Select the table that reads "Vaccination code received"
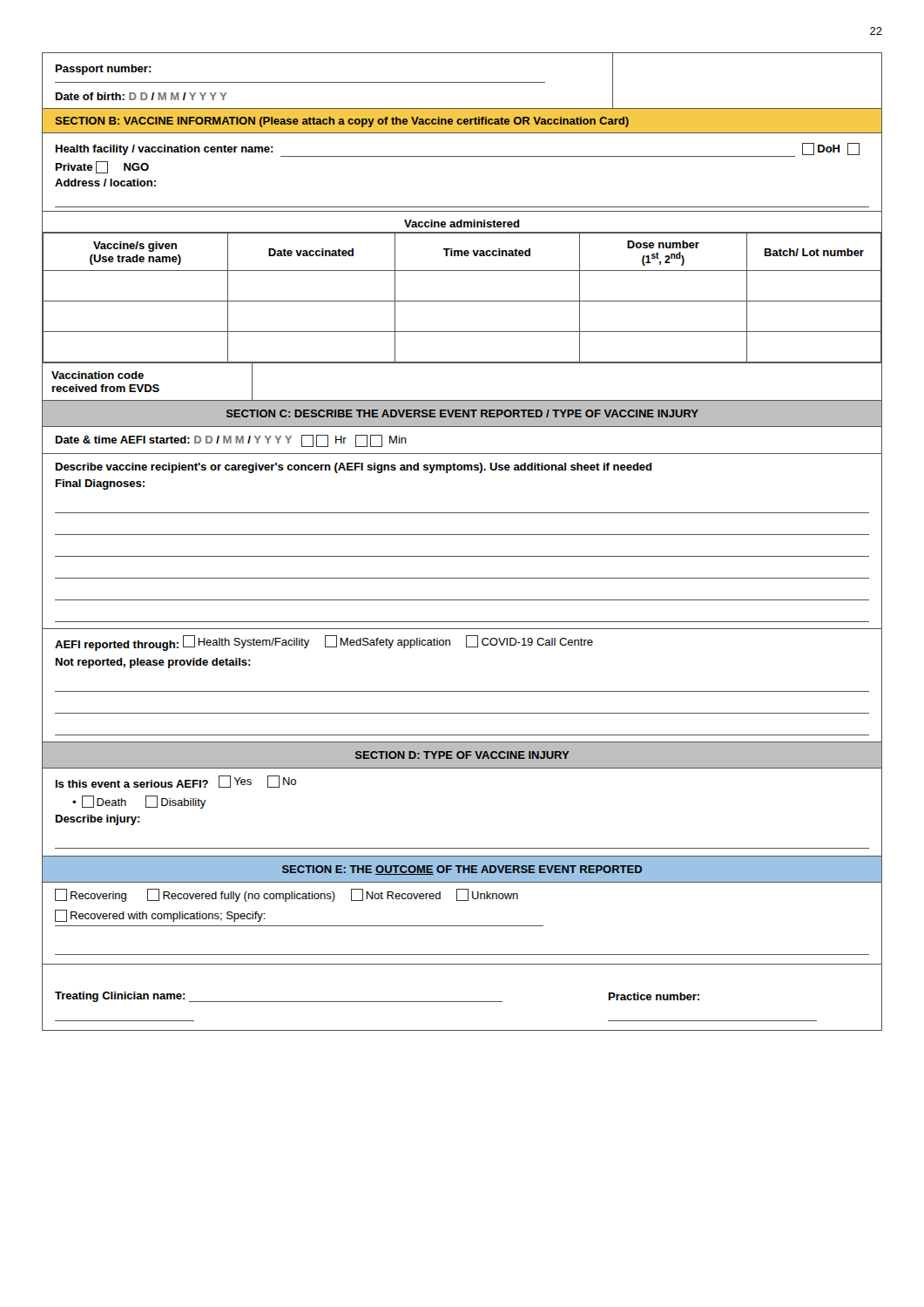Image resolution: width=924 pixels, height=1307 pixels. [x=462, y=382]
